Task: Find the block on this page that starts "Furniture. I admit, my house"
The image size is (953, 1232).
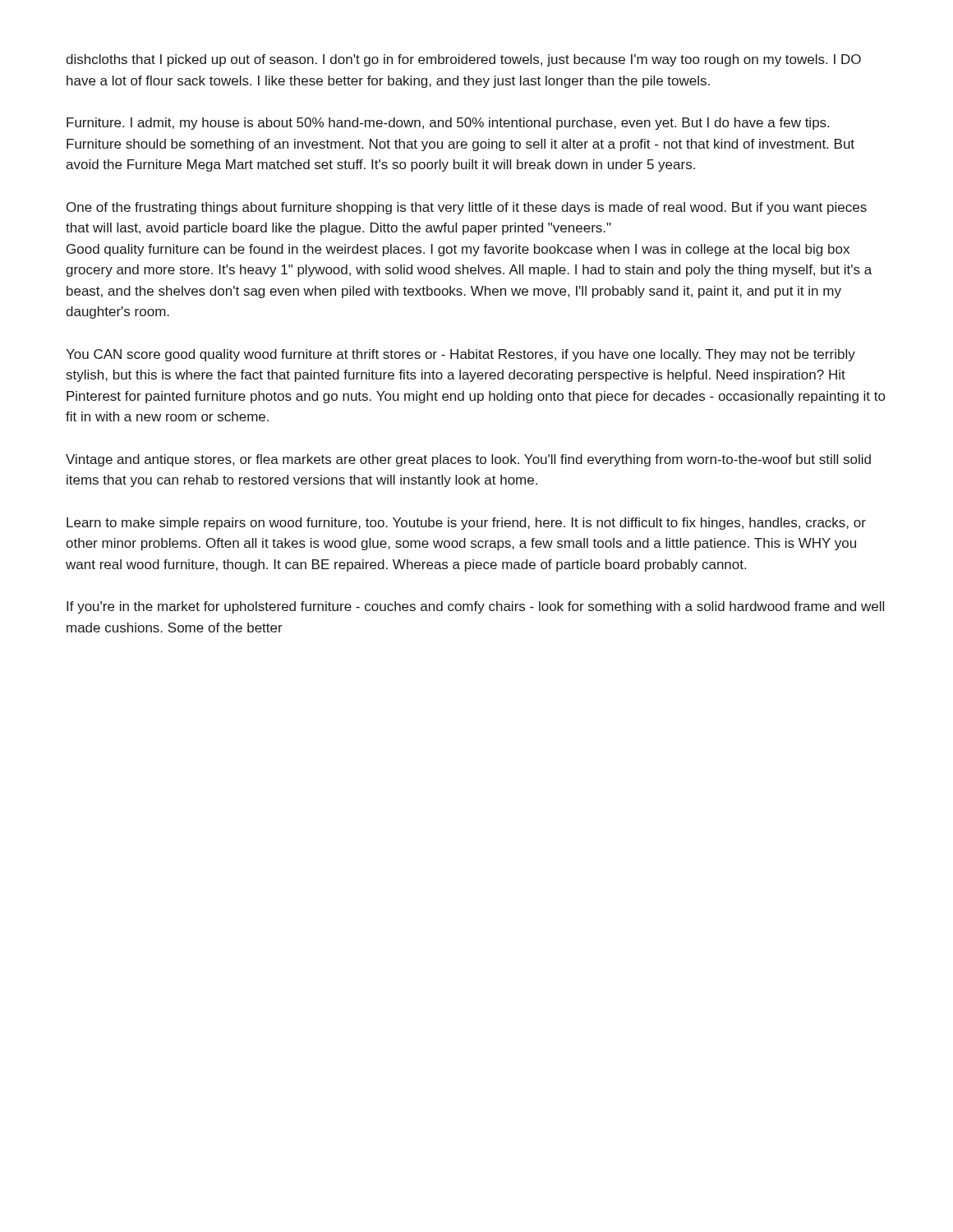Action: (460, 144)
